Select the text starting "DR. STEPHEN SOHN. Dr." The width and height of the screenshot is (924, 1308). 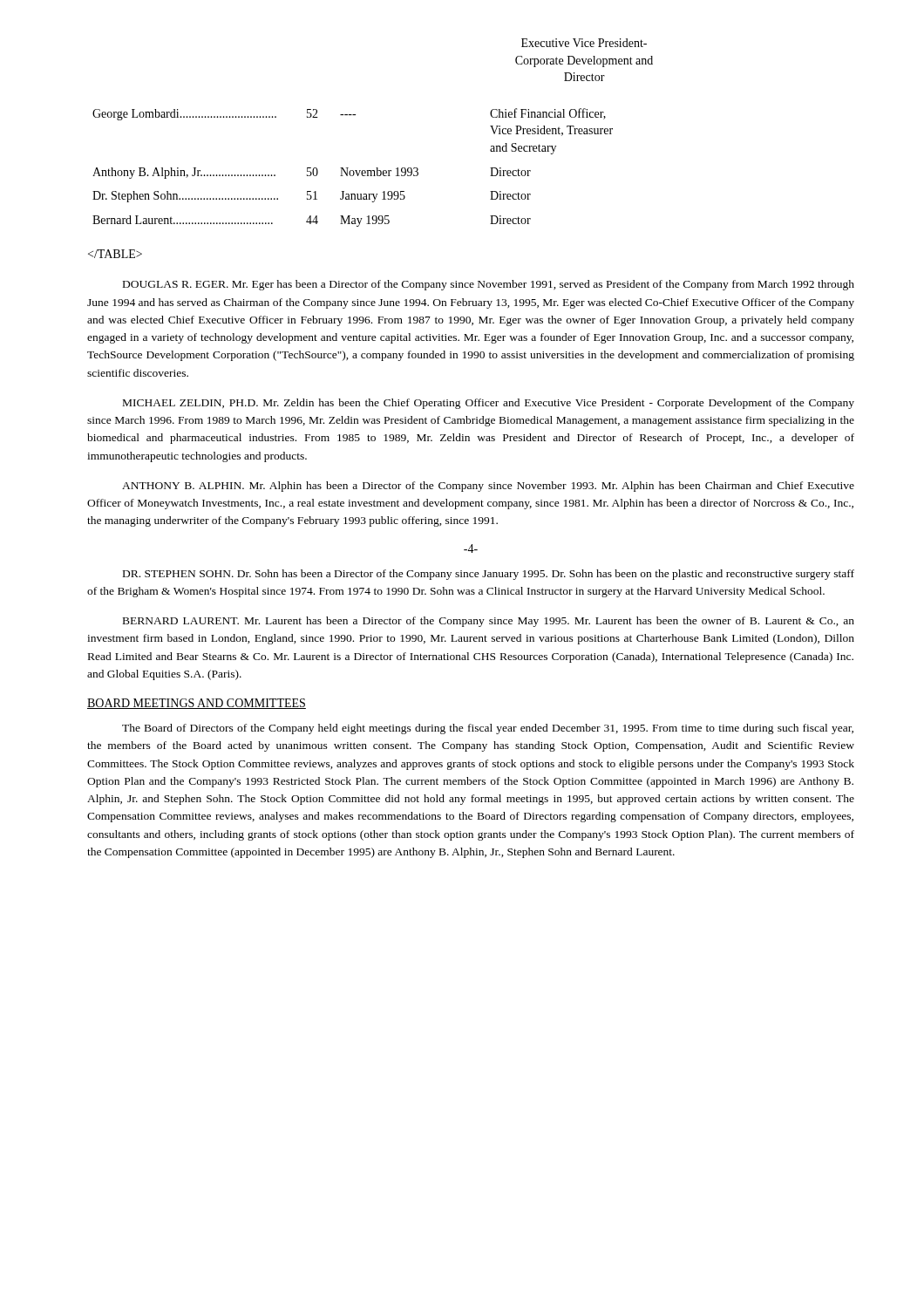[x=471, y=582]
